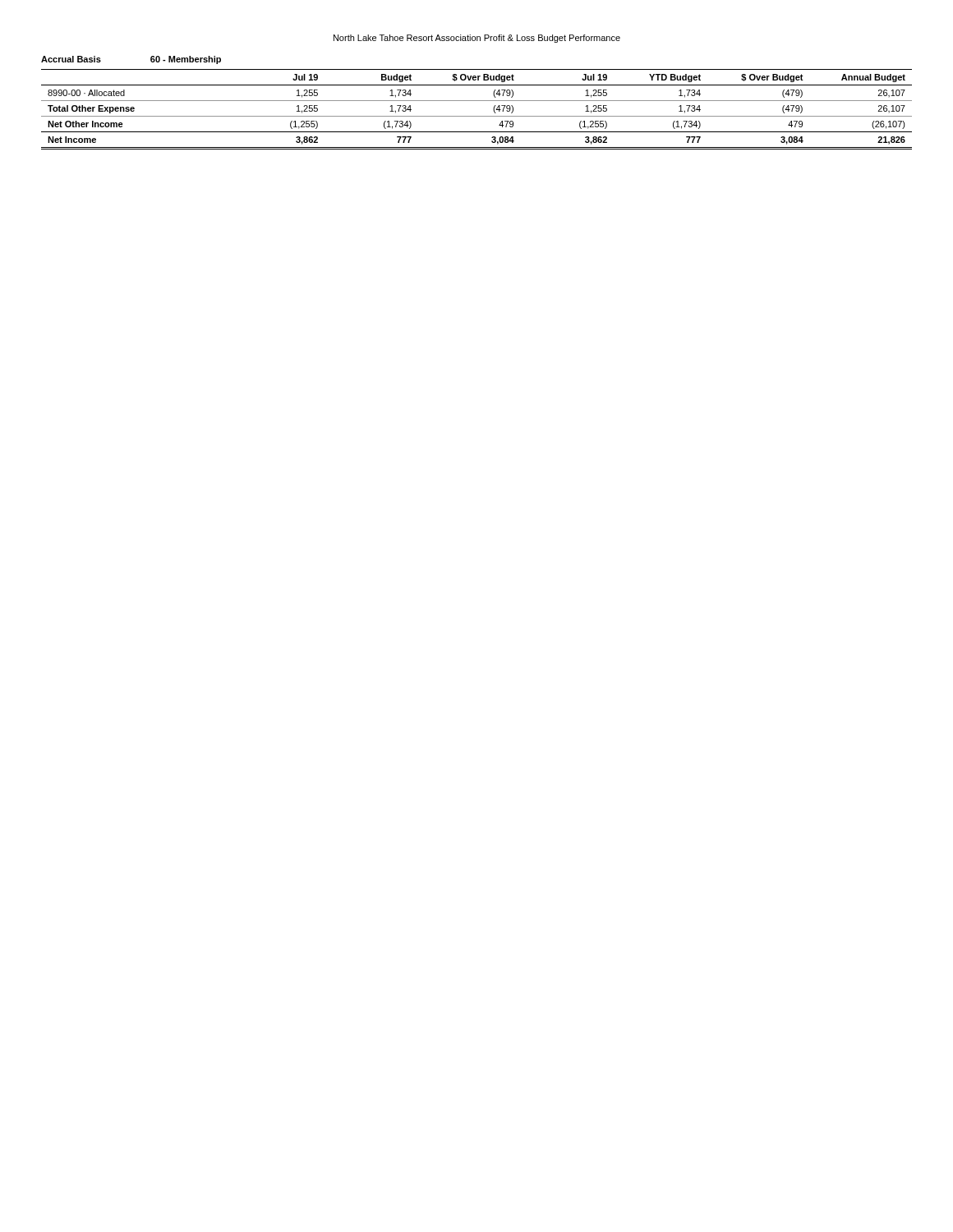Select the table that reads "Jul 19"
This screenshot has height=1232, width=953.
tap(476, 102)
